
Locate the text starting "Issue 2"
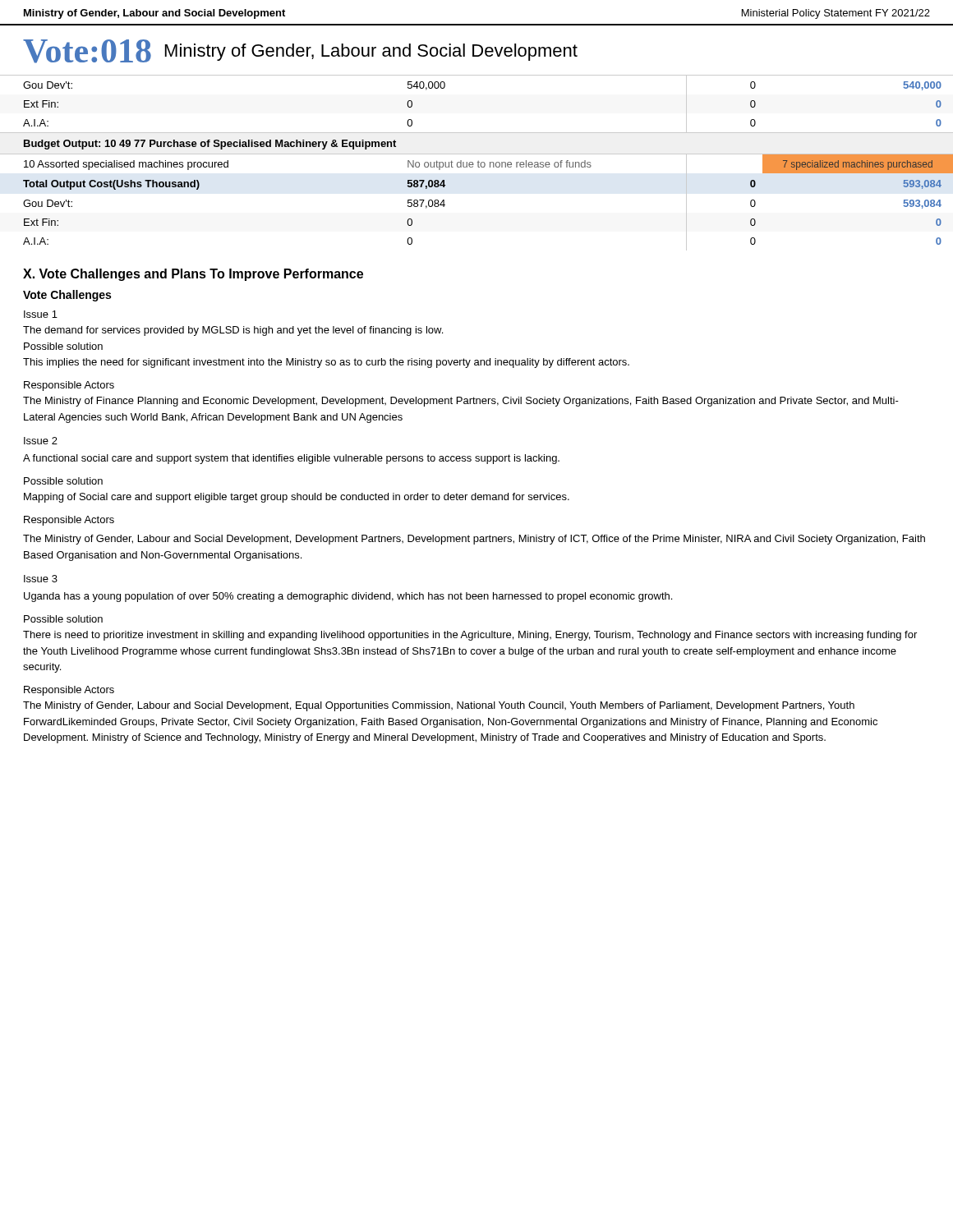tap(40, 441)
